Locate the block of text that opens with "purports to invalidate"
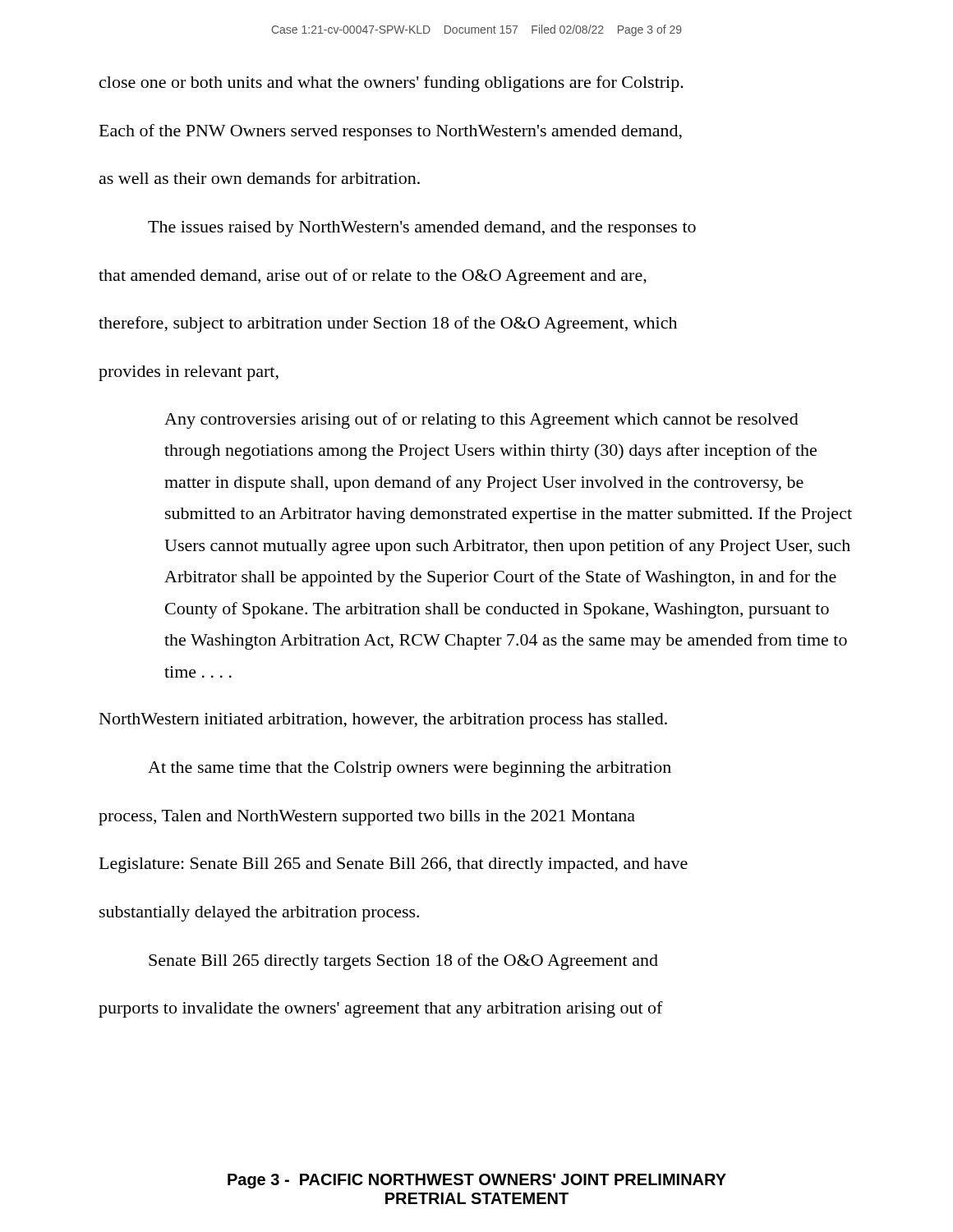The width and height of the screenshot is (953, 1232). (381, 1008)
